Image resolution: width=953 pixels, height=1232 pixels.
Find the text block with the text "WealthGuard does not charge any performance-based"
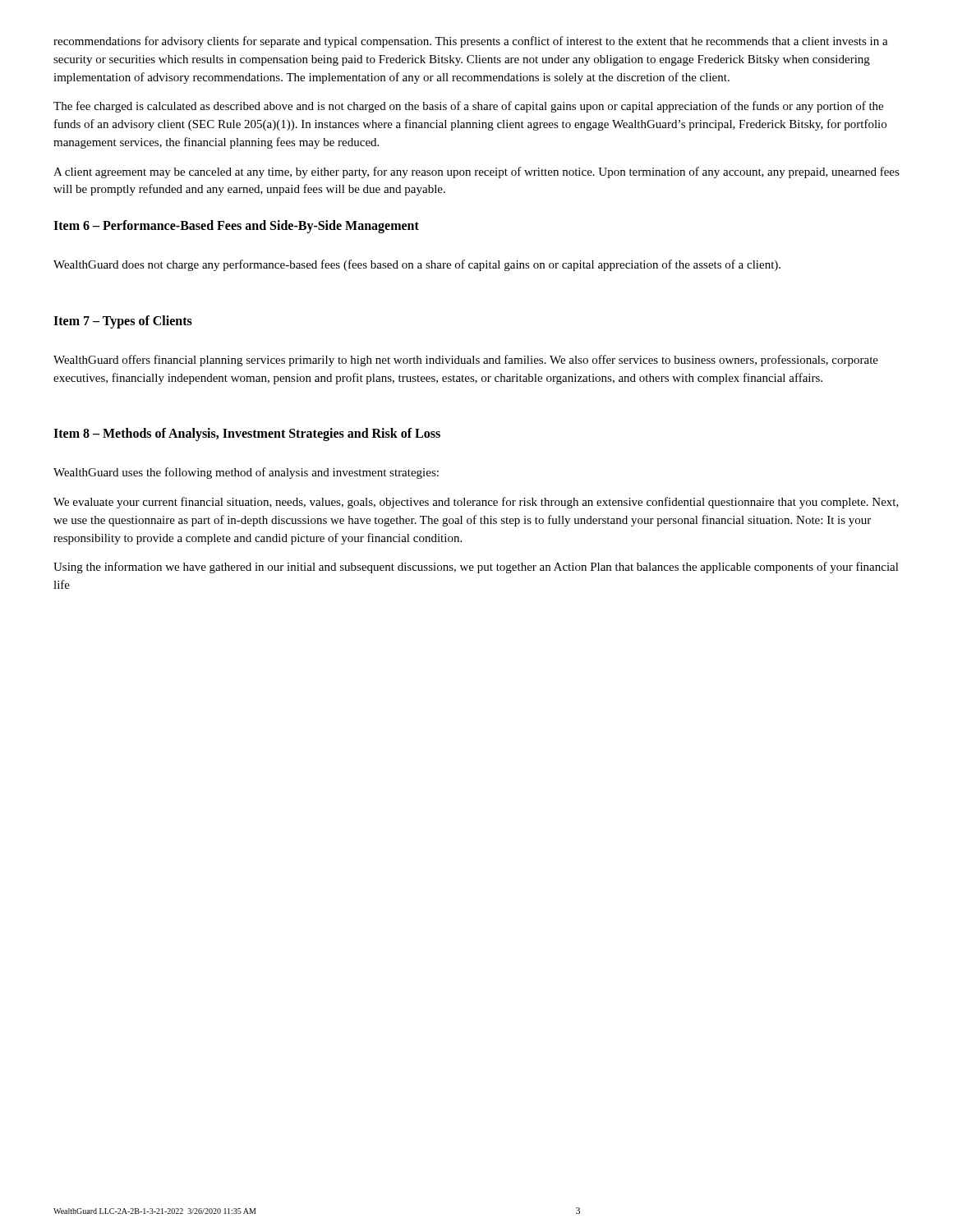476,265
